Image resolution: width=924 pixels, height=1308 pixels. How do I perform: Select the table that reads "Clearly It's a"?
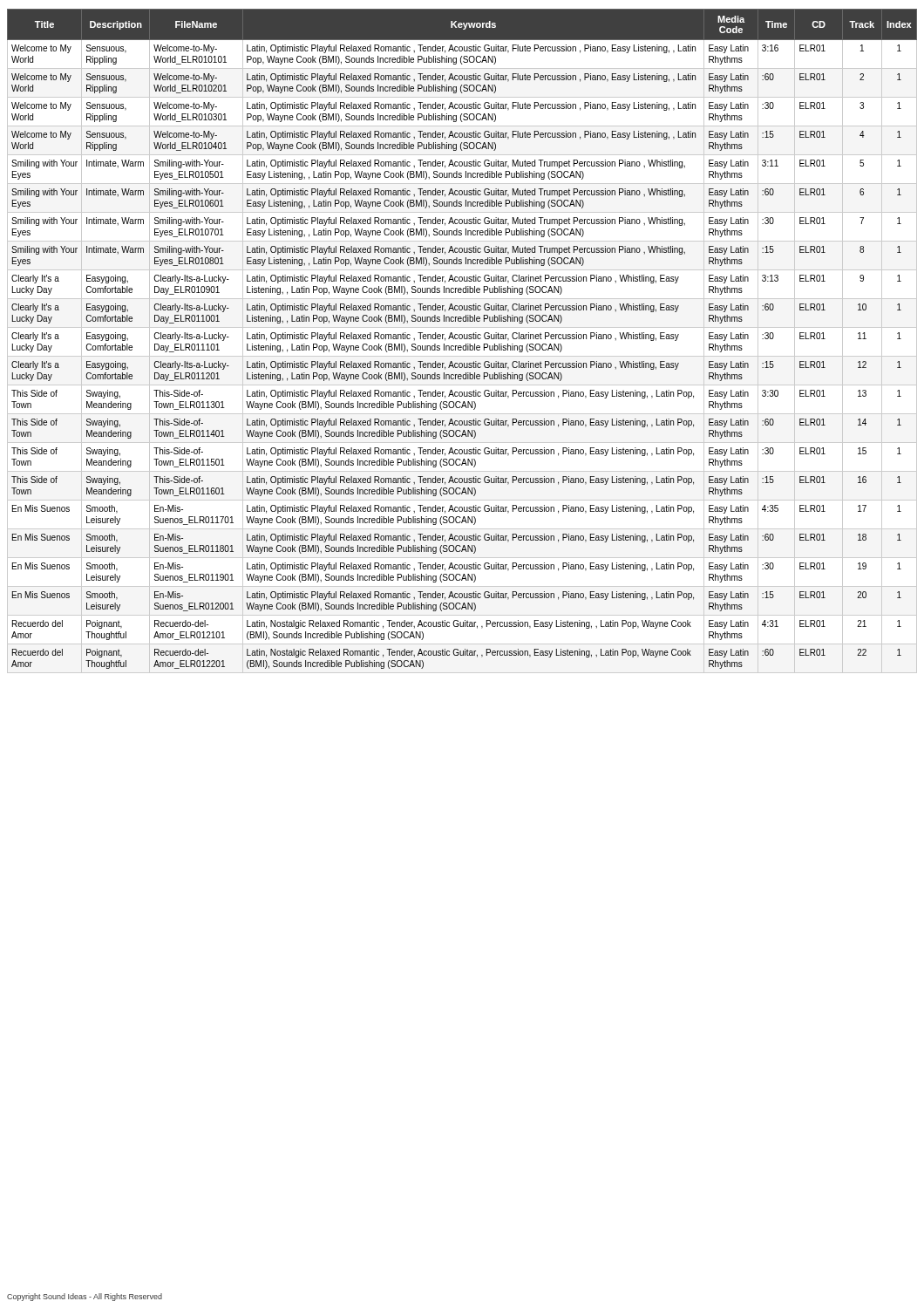tap(462, 341)
